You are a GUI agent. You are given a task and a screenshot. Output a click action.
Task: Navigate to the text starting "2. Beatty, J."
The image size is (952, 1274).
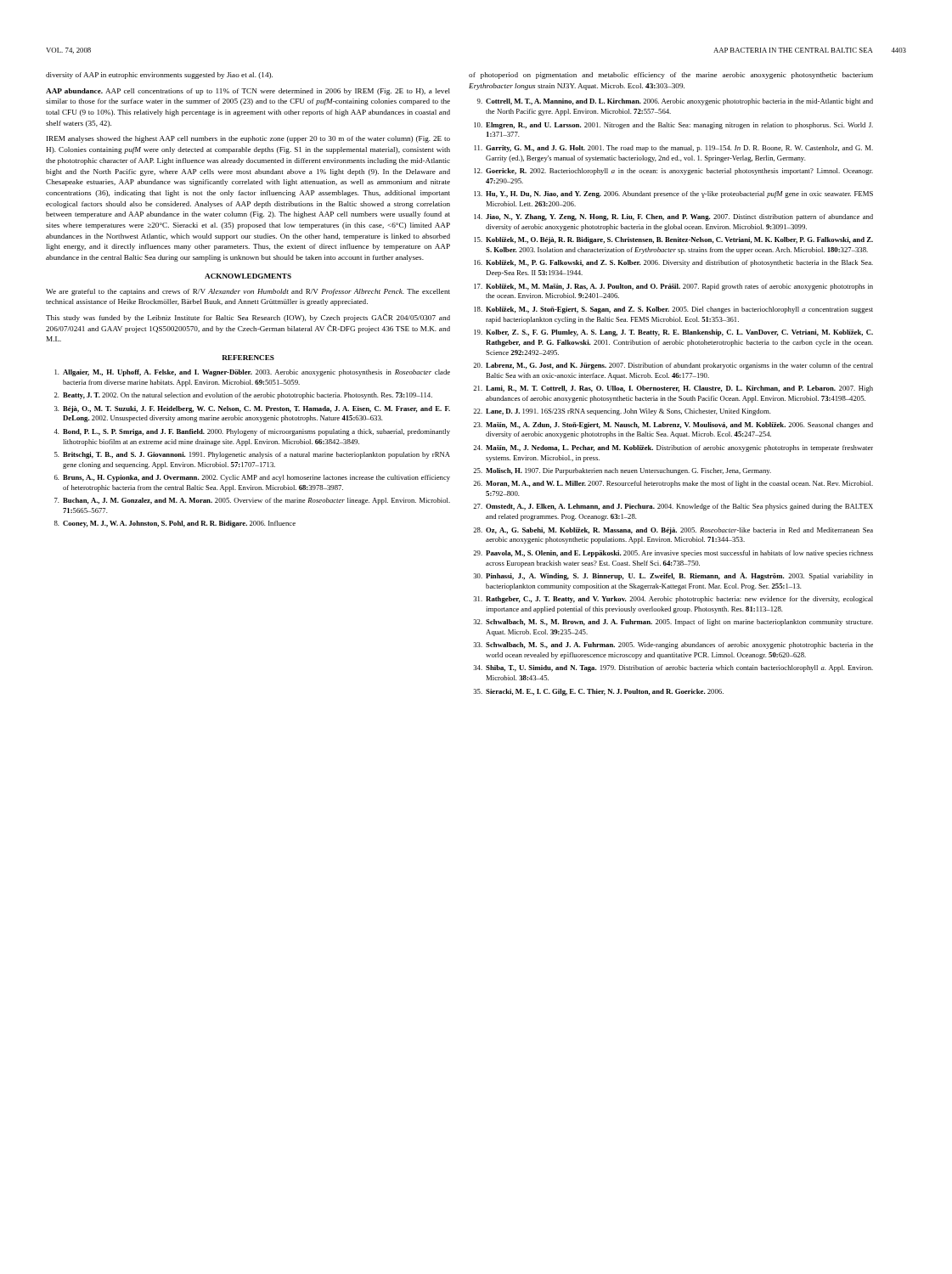[248, 396]
